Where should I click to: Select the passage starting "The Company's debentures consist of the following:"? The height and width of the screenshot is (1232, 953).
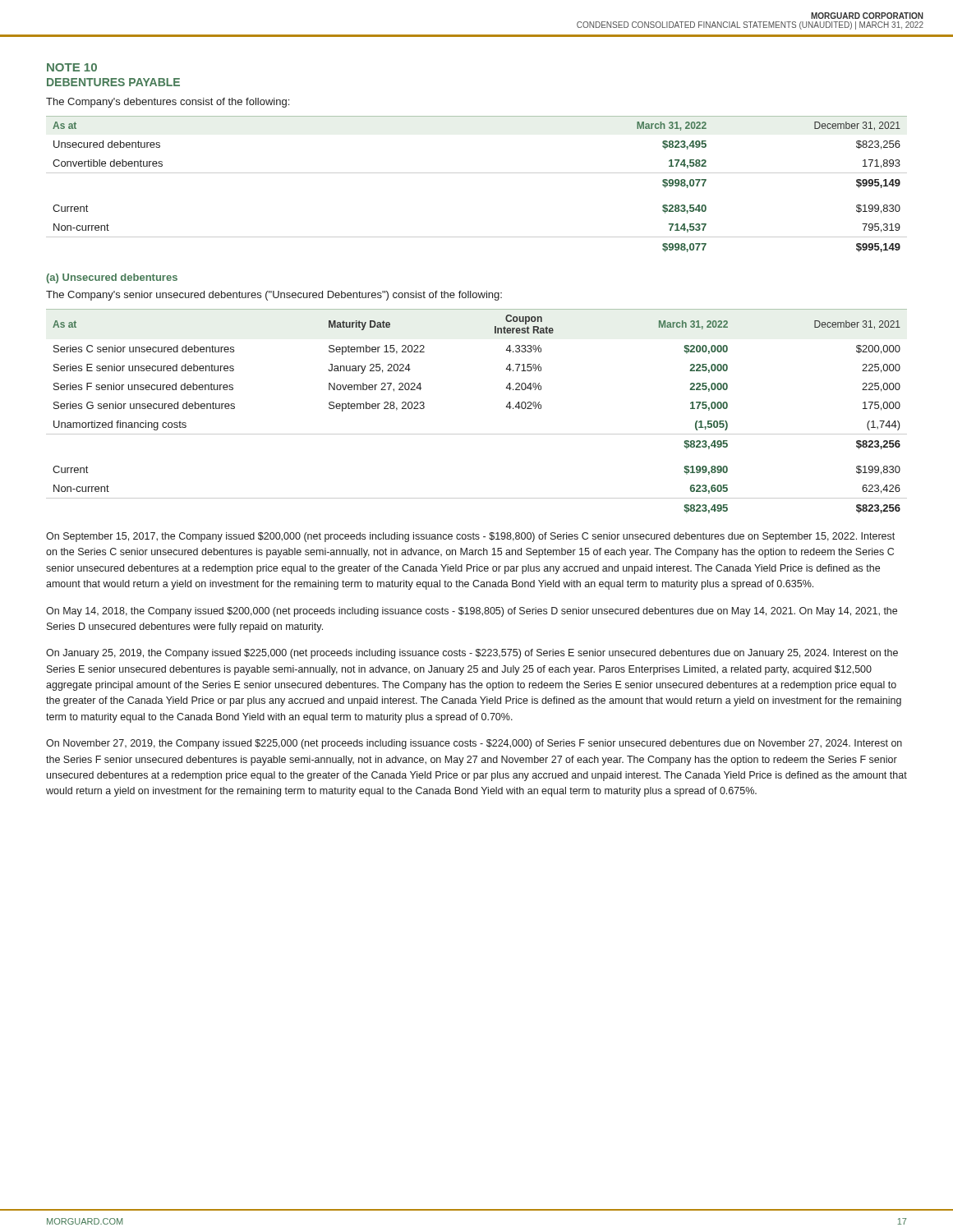point(168,101)
